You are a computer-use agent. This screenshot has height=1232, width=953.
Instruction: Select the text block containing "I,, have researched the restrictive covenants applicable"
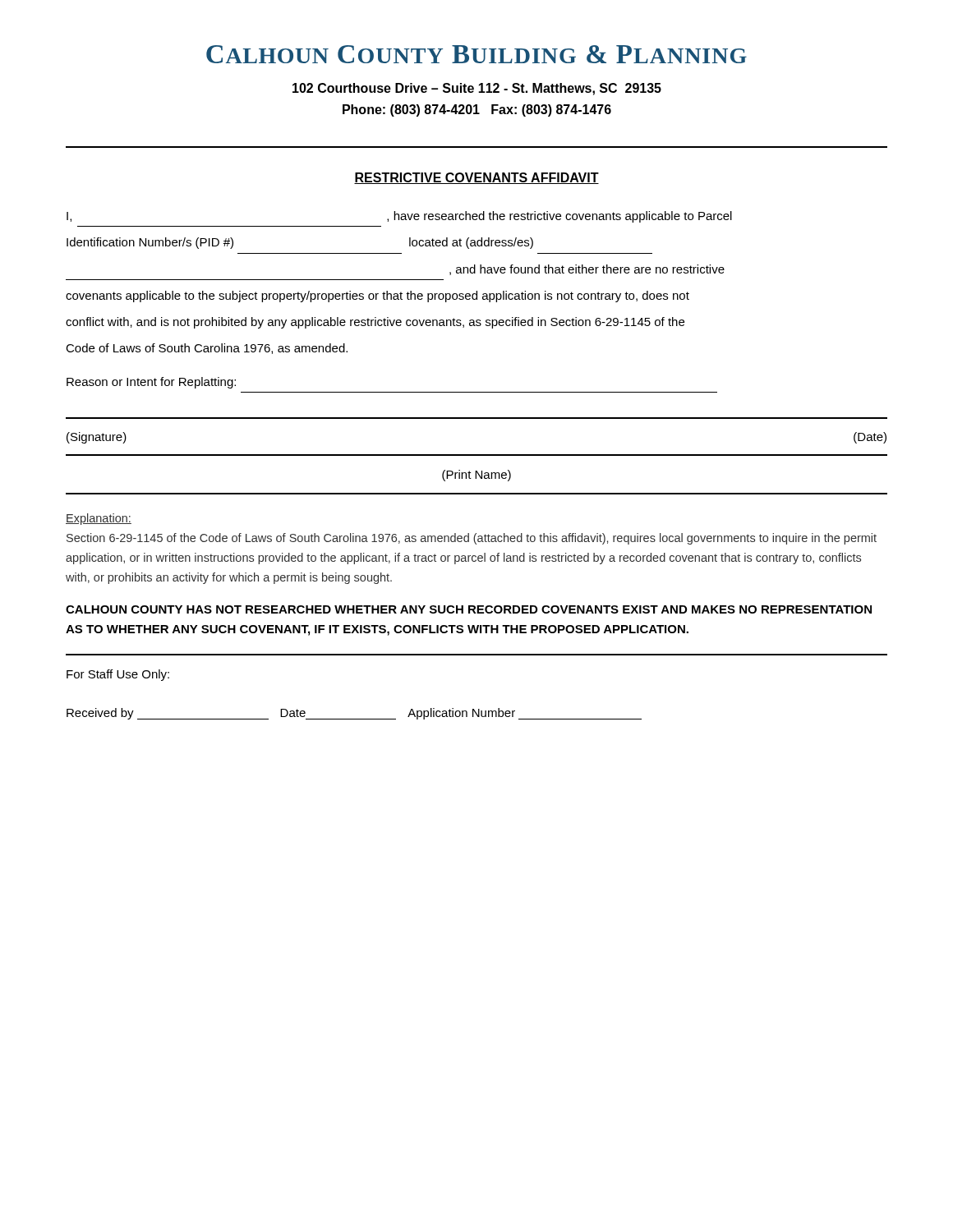pos(399,218)
